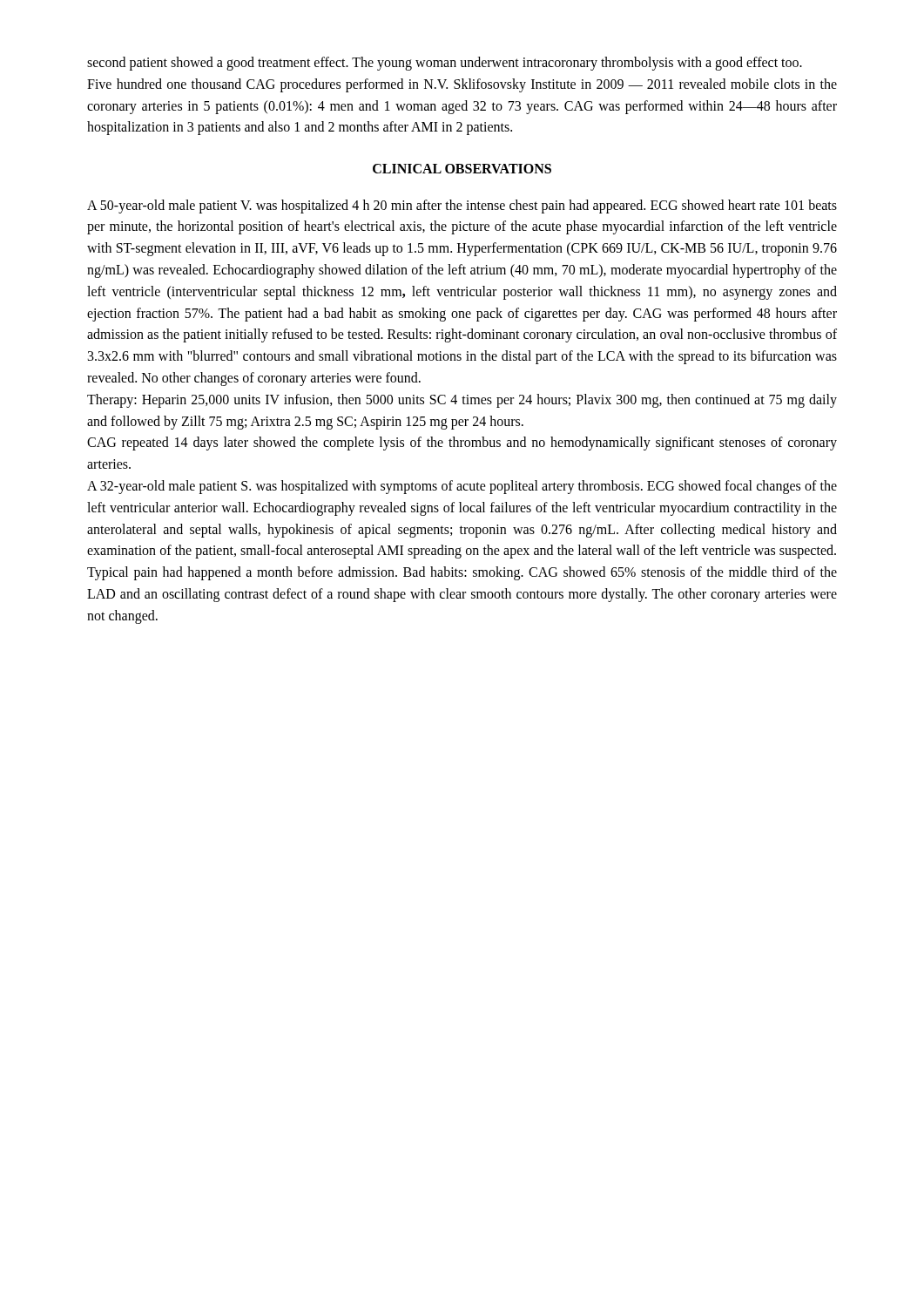Find the text block containing "A 50-year-old male patient V. was hospitalized 4"
This screenshot has height=1307, width=924.
(x=462, y=292)
